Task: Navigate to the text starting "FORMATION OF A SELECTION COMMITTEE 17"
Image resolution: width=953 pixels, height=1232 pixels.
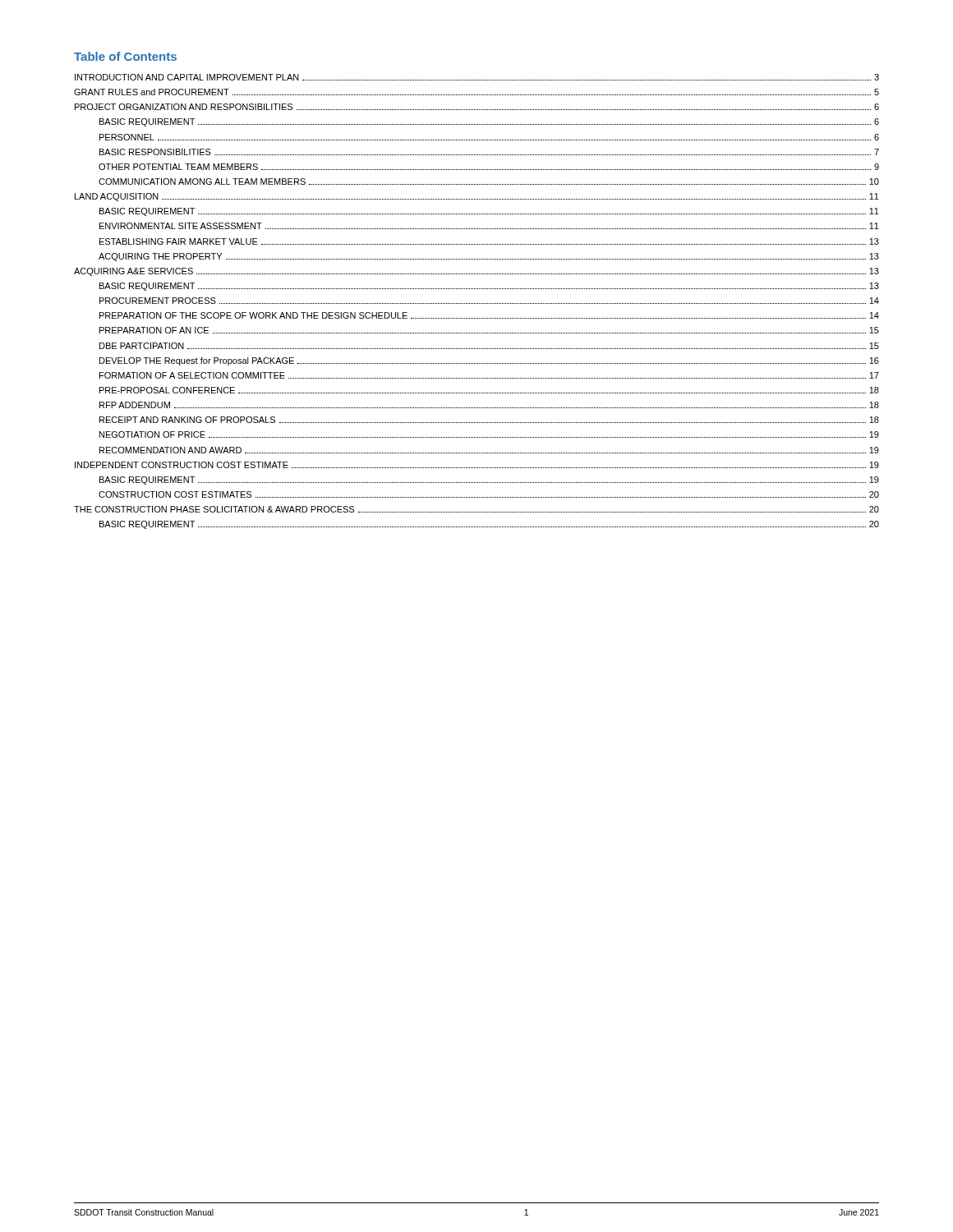Action: 489,375
